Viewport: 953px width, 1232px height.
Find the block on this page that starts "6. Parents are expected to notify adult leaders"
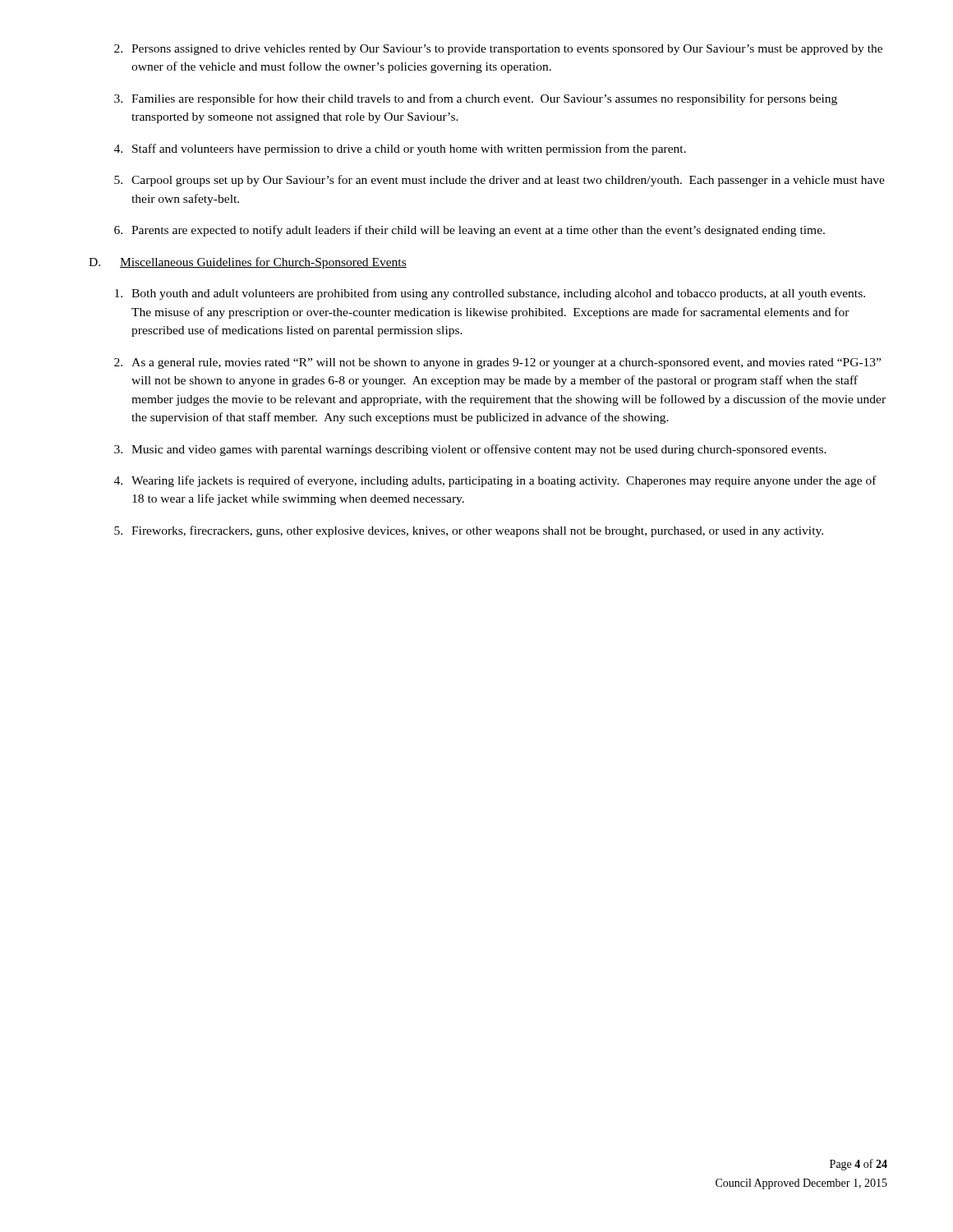click(x=488, y=230)
